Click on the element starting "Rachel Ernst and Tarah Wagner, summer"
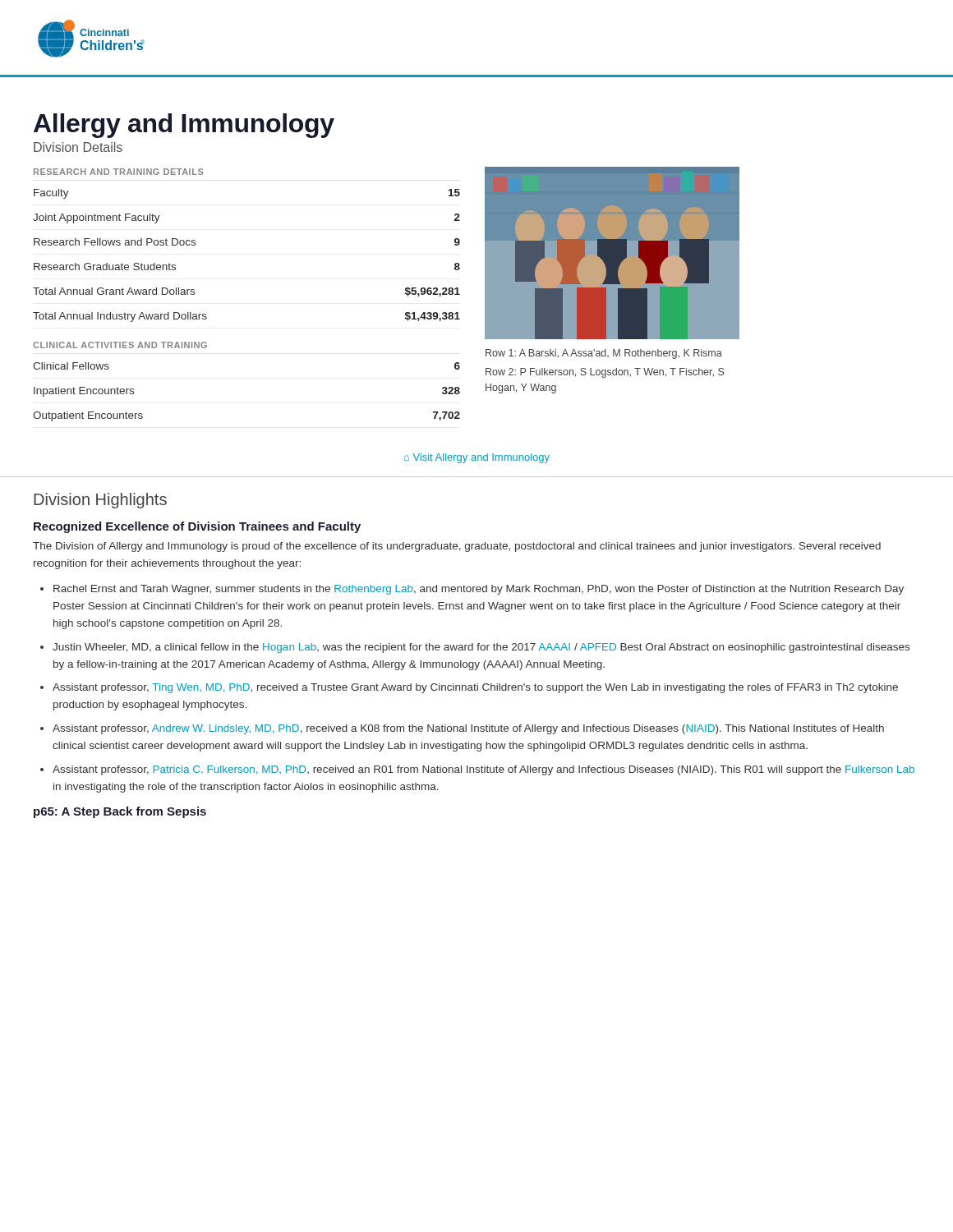The width and height of the screenshot is (953, 1232). pyautogui.click(x=478, y=606)
